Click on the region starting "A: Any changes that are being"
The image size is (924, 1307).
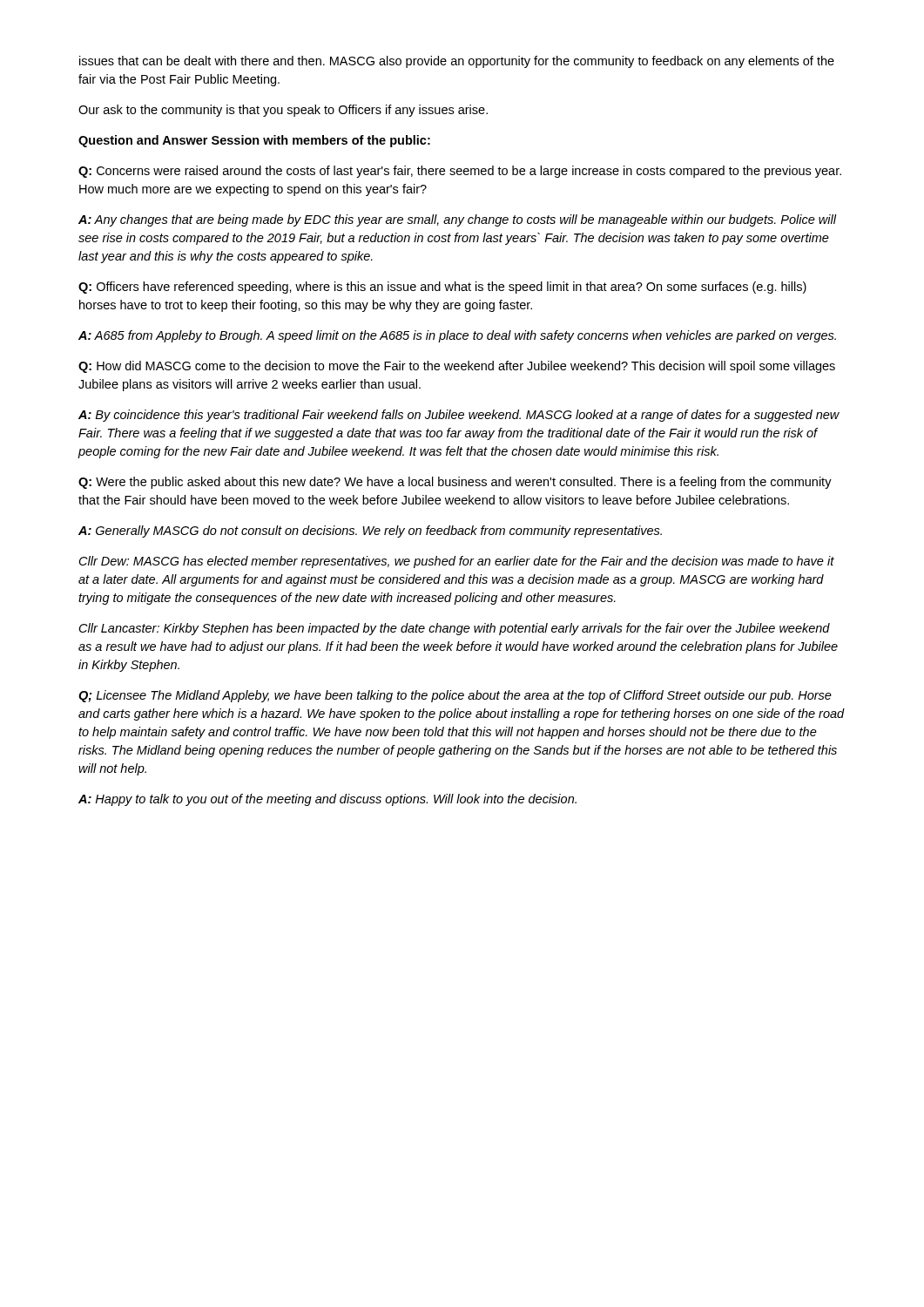pos(462,238)
